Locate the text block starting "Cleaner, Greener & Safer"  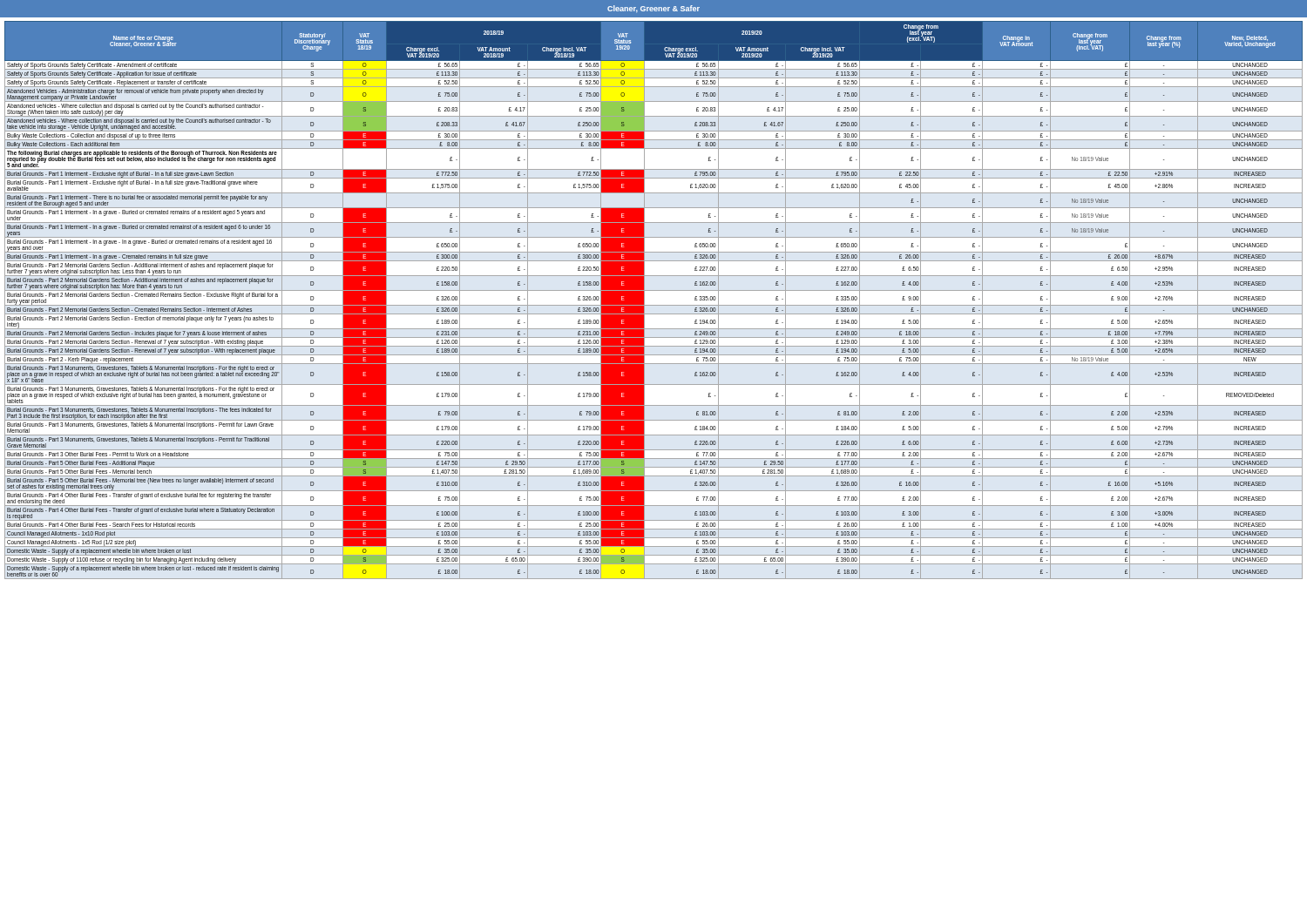[654, 9]
